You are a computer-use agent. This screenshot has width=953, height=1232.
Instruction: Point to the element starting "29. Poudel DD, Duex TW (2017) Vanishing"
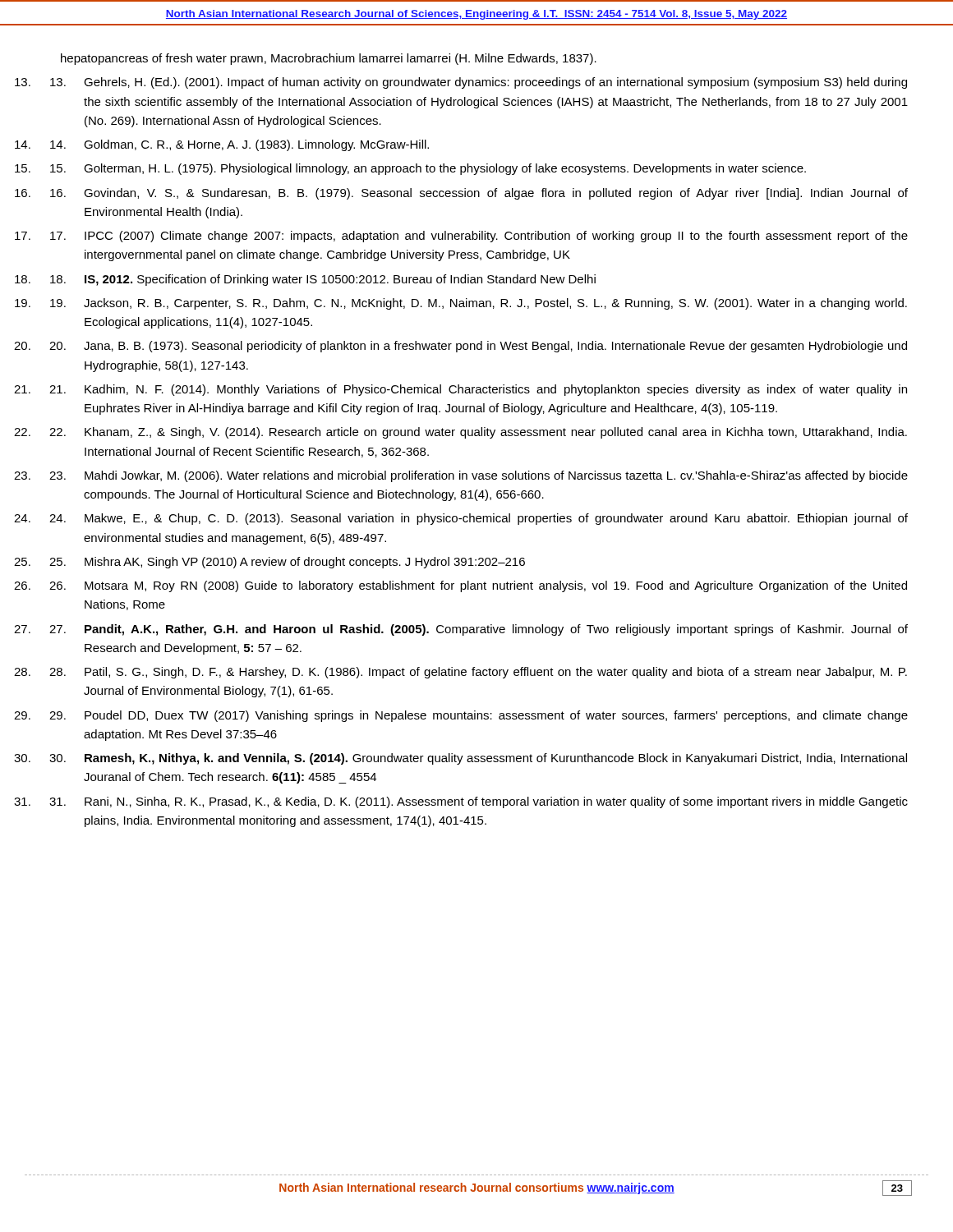479,724
